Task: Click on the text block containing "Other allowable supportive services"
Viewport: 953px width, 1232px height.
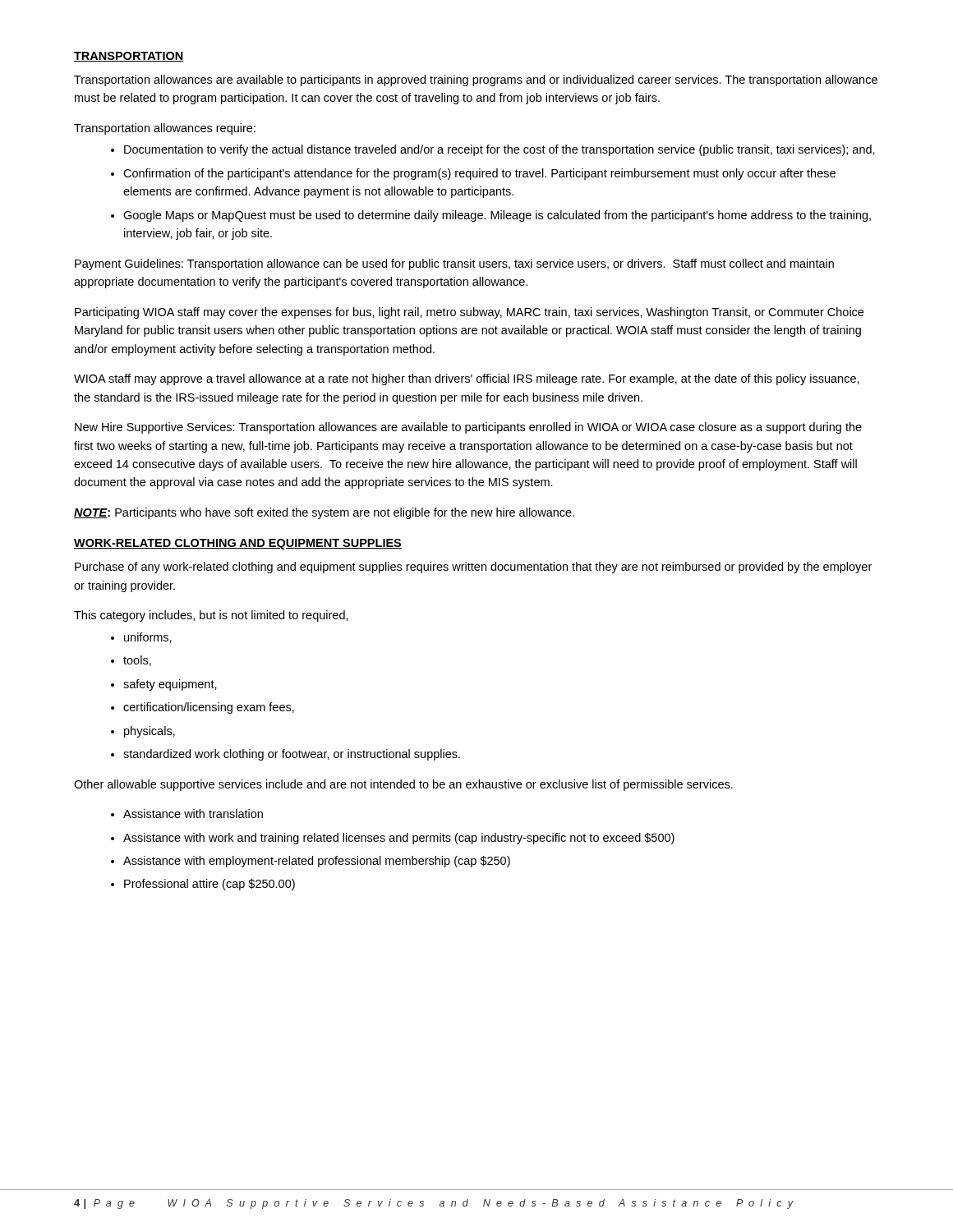Action: coord(476,784)
